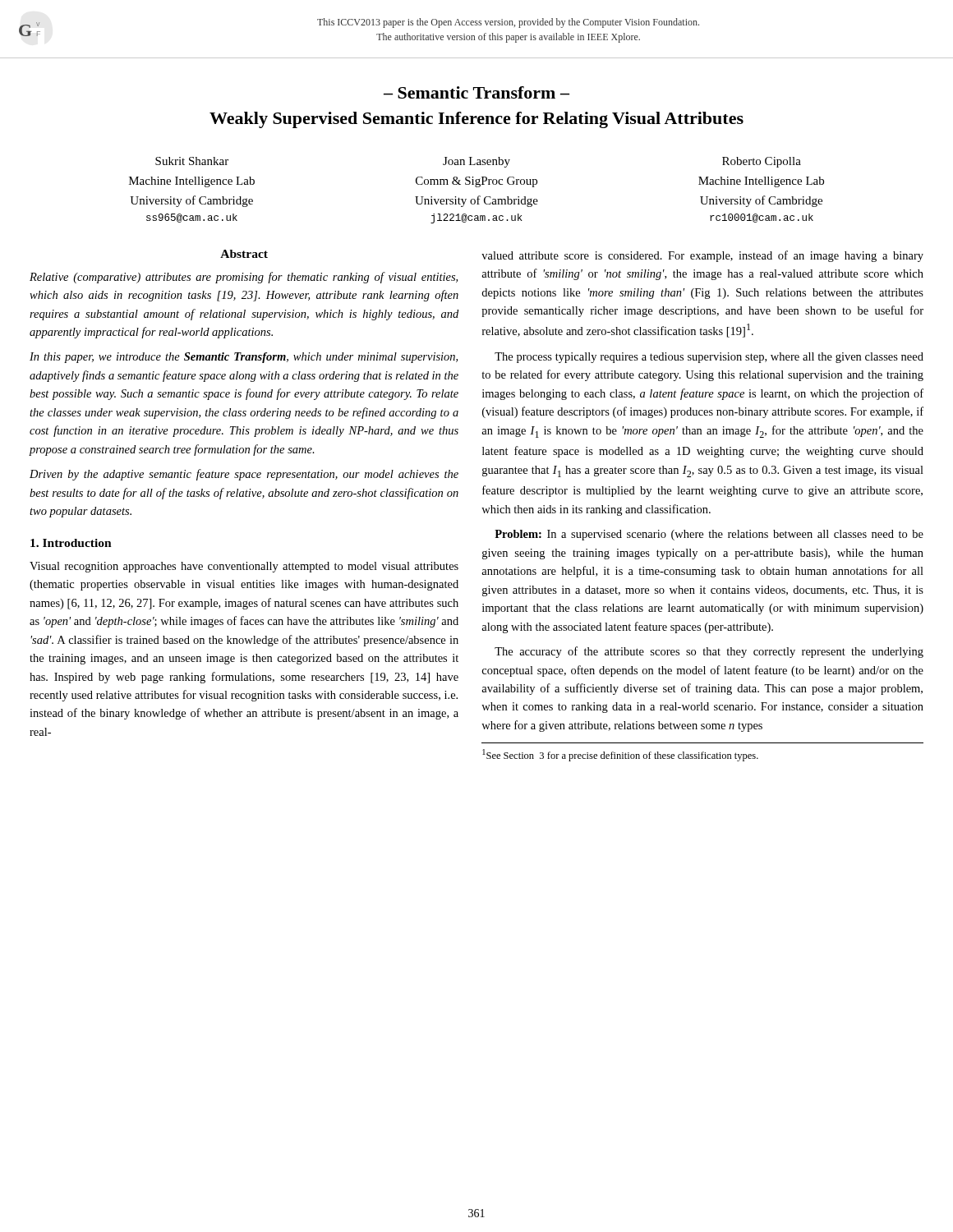Navigate to the passage starting "valued attribute score is"
953x1232 pixels.
click(703, 490)
